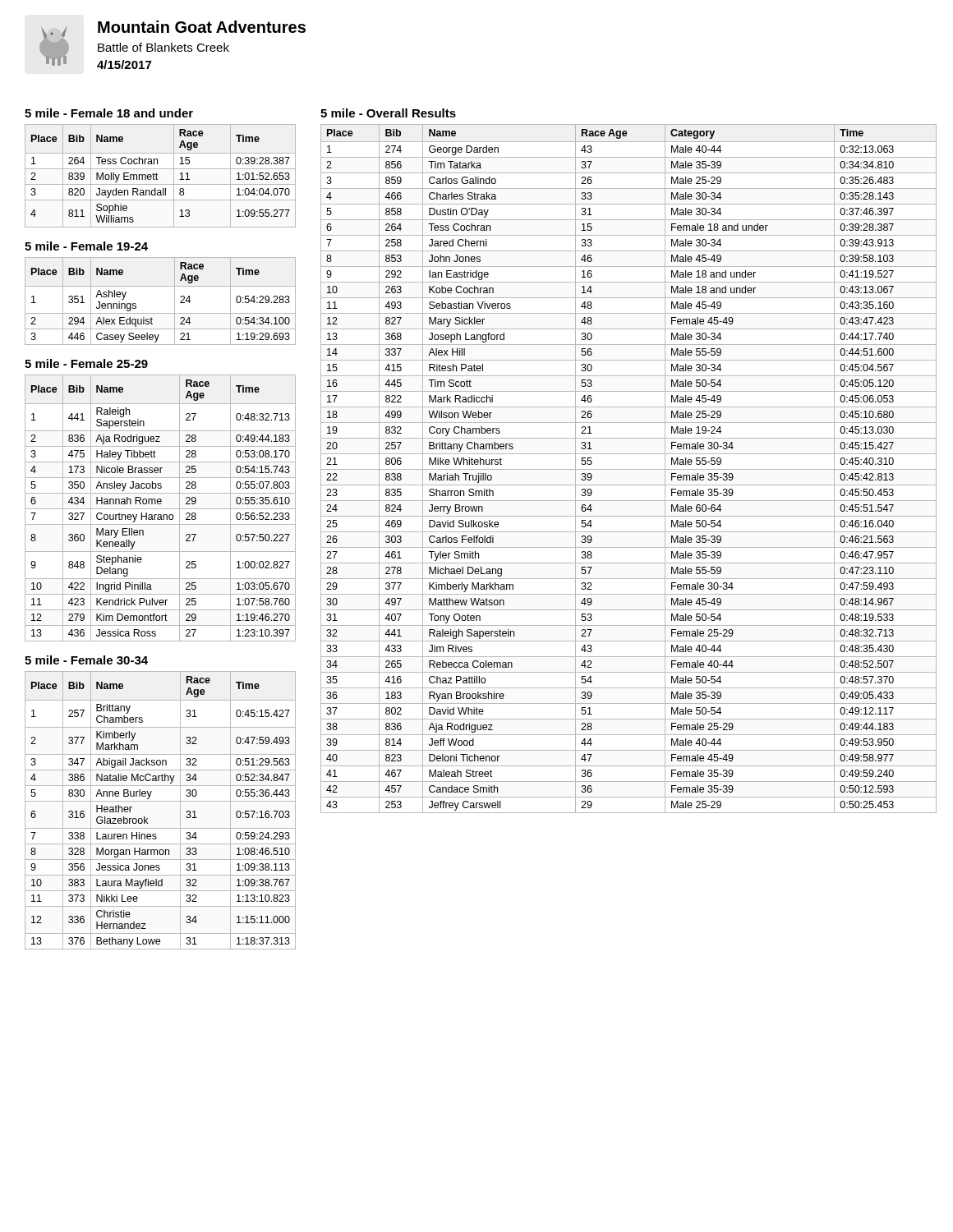Image resolution: width=953 pixels, height=1232 pixels.
Task: Select the text starting "5 mile - Overall Results"
Action: click(x=388, y=113)
